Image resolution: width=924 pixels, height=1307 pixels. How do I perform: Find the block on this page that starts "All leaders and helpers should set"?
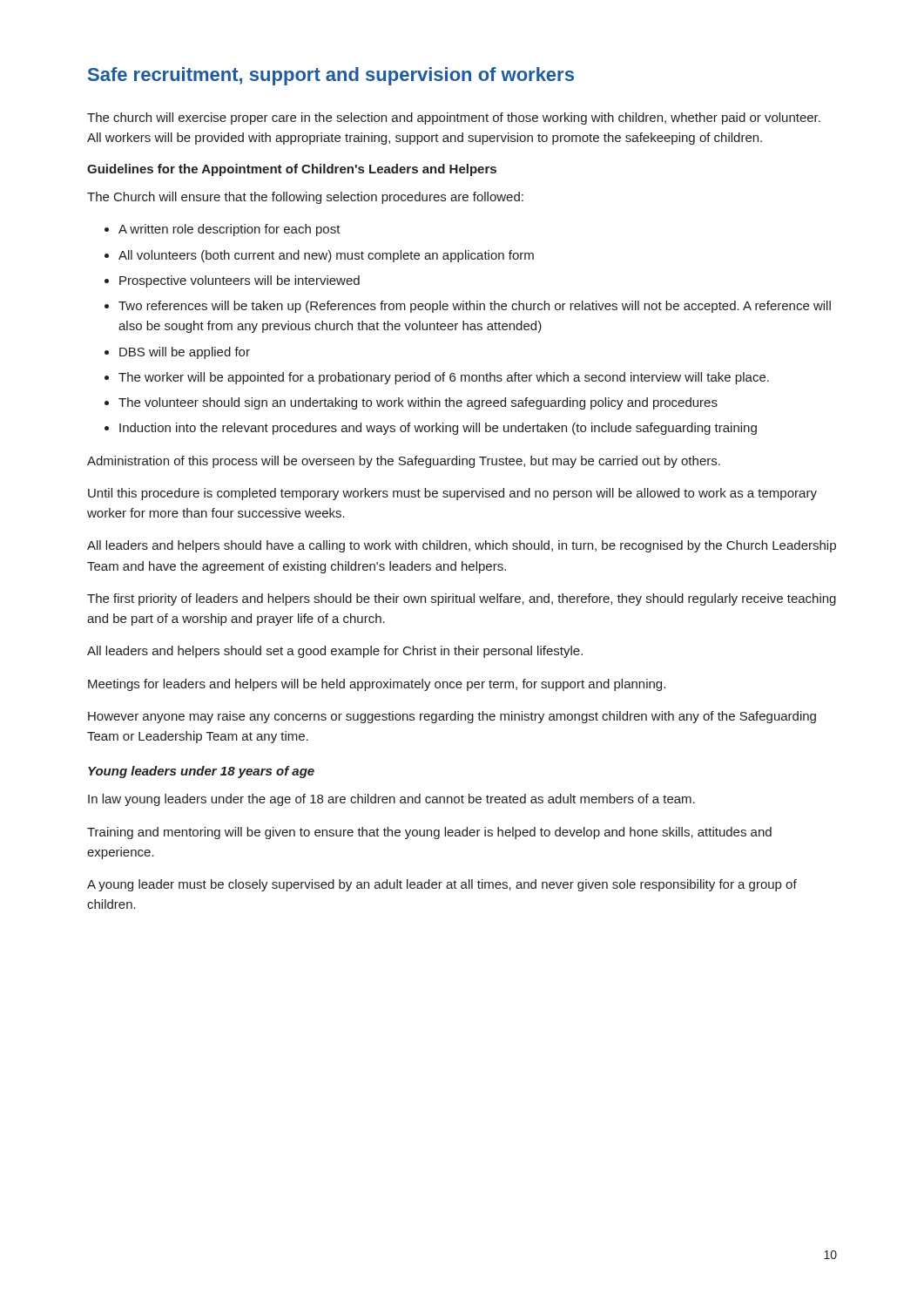coord(335,651)
